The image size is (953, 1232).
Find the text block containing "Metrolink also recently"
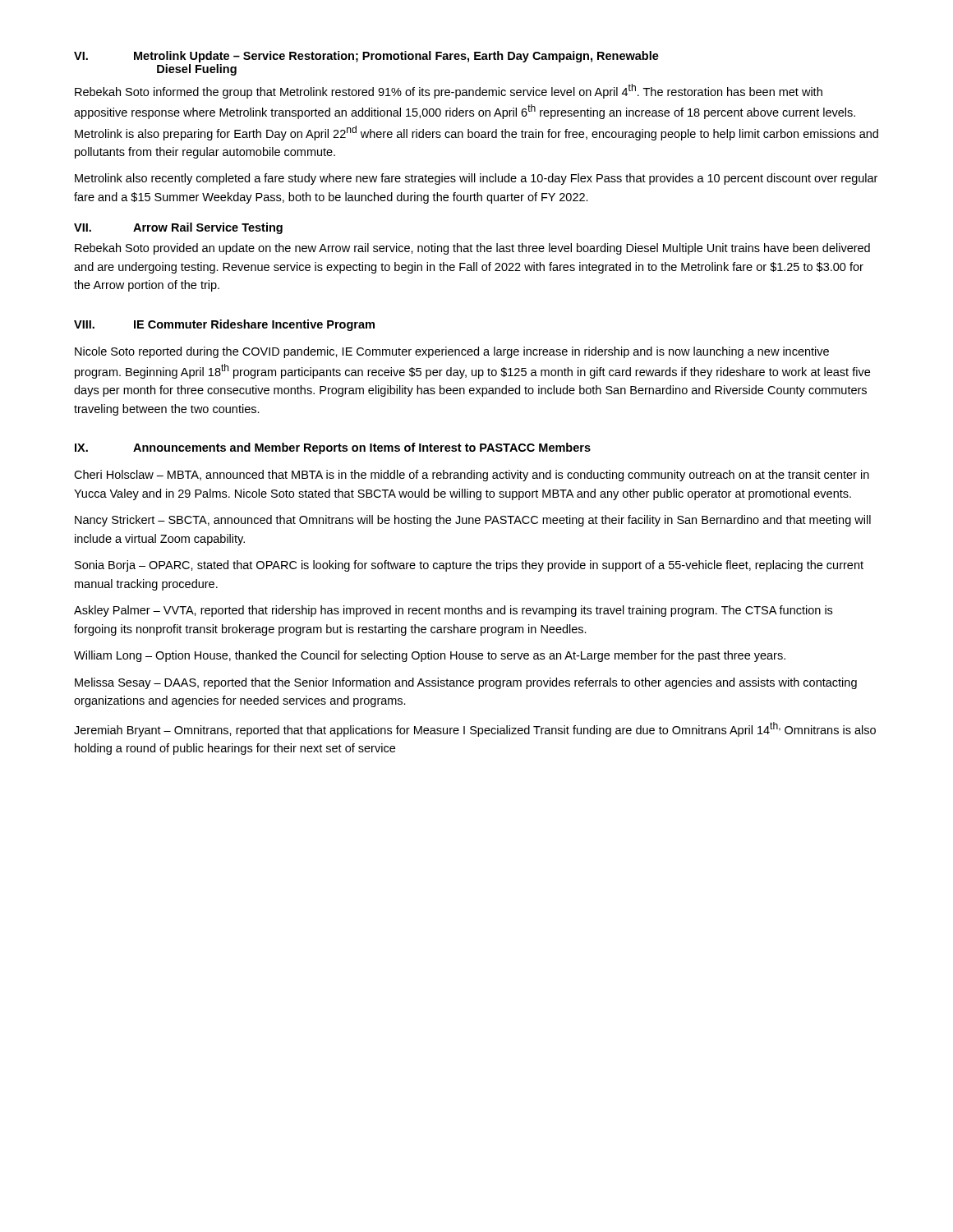tap(476, 188)
